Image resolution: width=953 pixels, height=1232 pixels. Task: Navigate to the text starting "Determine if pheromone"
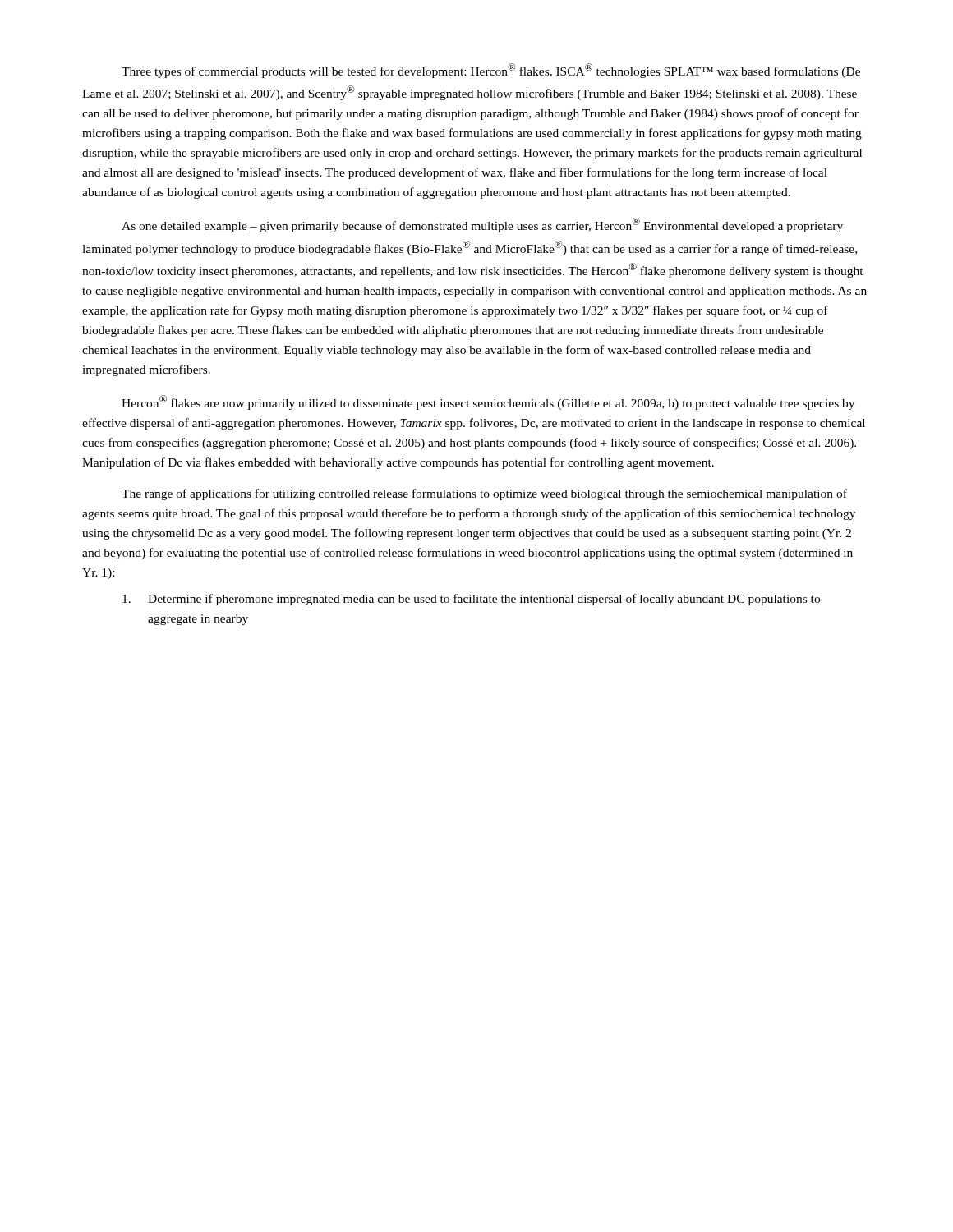click(x=496, y=609)
